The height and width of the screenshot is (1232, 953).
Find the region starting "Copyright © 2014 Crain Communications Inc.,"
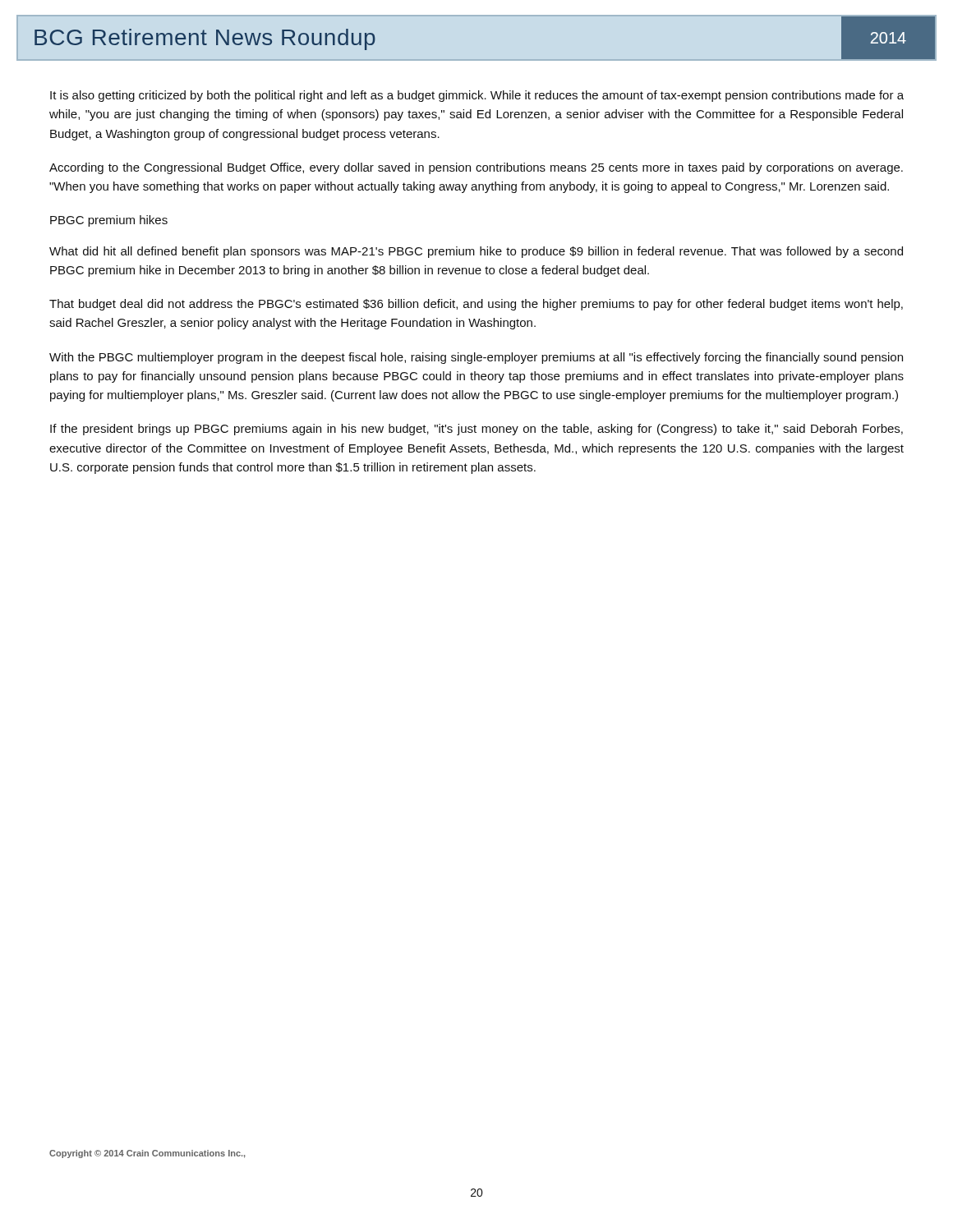click(148, 1153)
